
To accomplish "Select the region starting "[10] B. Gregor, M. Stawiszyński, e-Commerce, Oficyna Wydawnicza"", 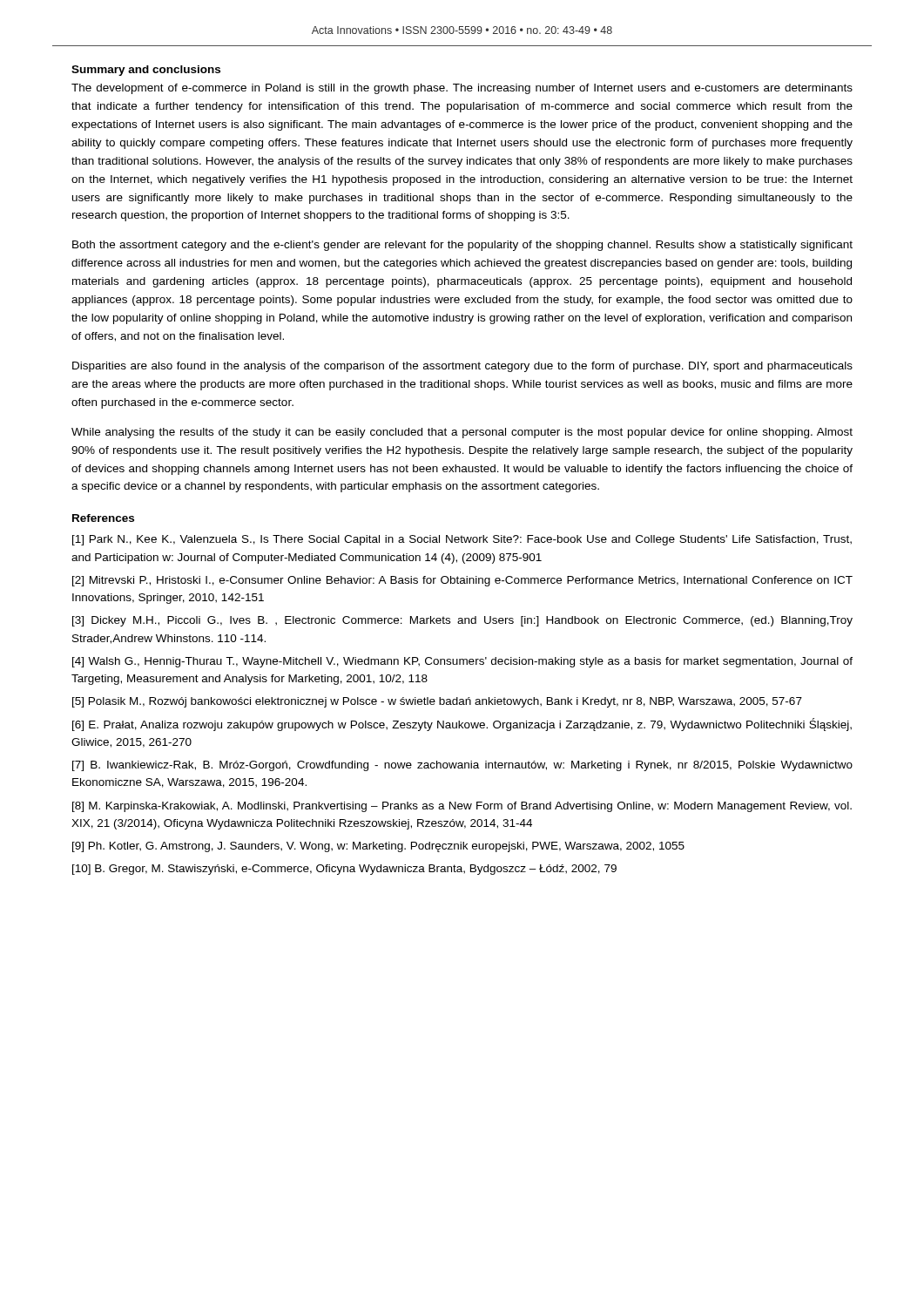I will 344,869.
